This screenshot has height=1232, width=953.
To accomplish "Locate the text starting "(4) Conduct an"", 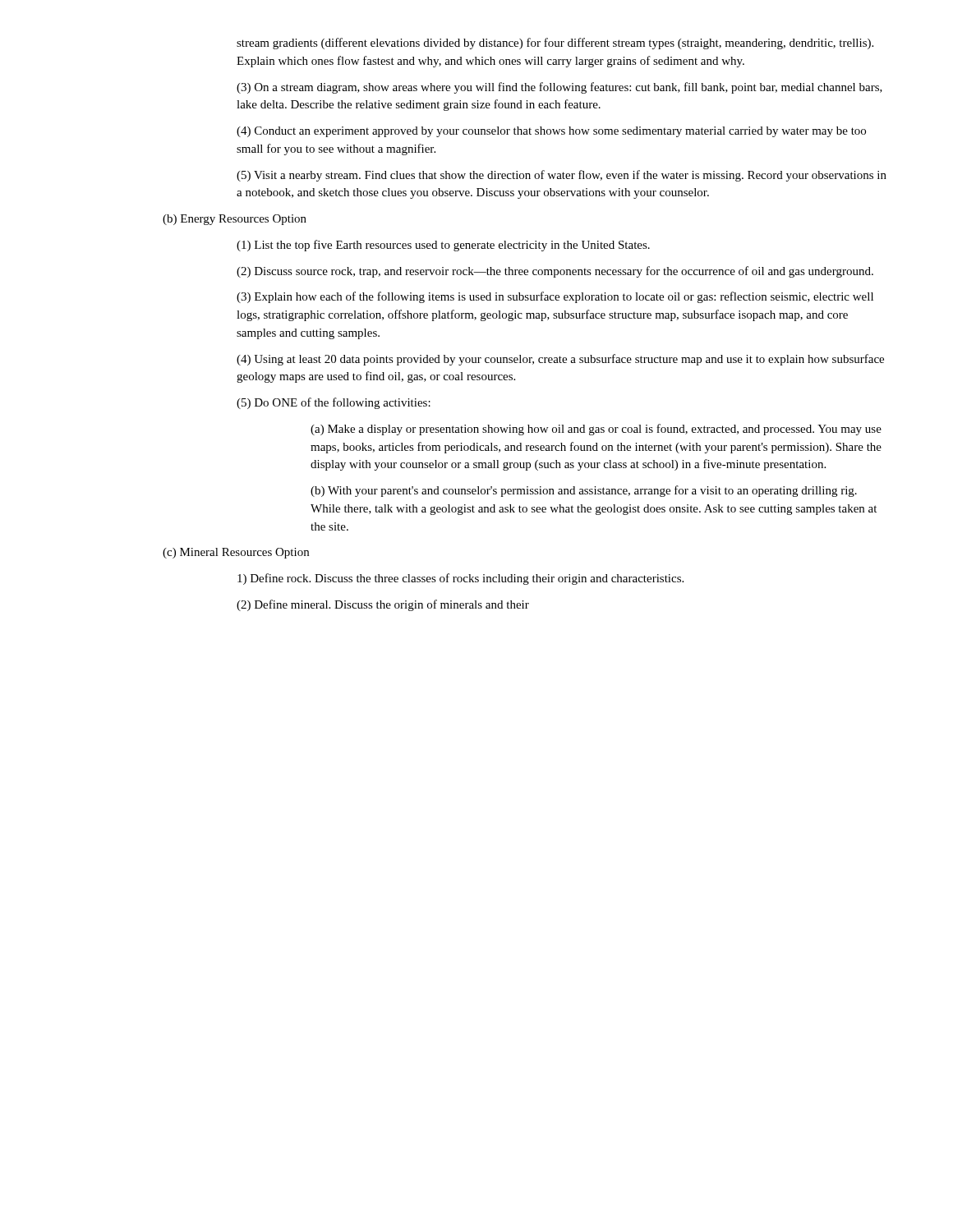I will tap(552, 140).
